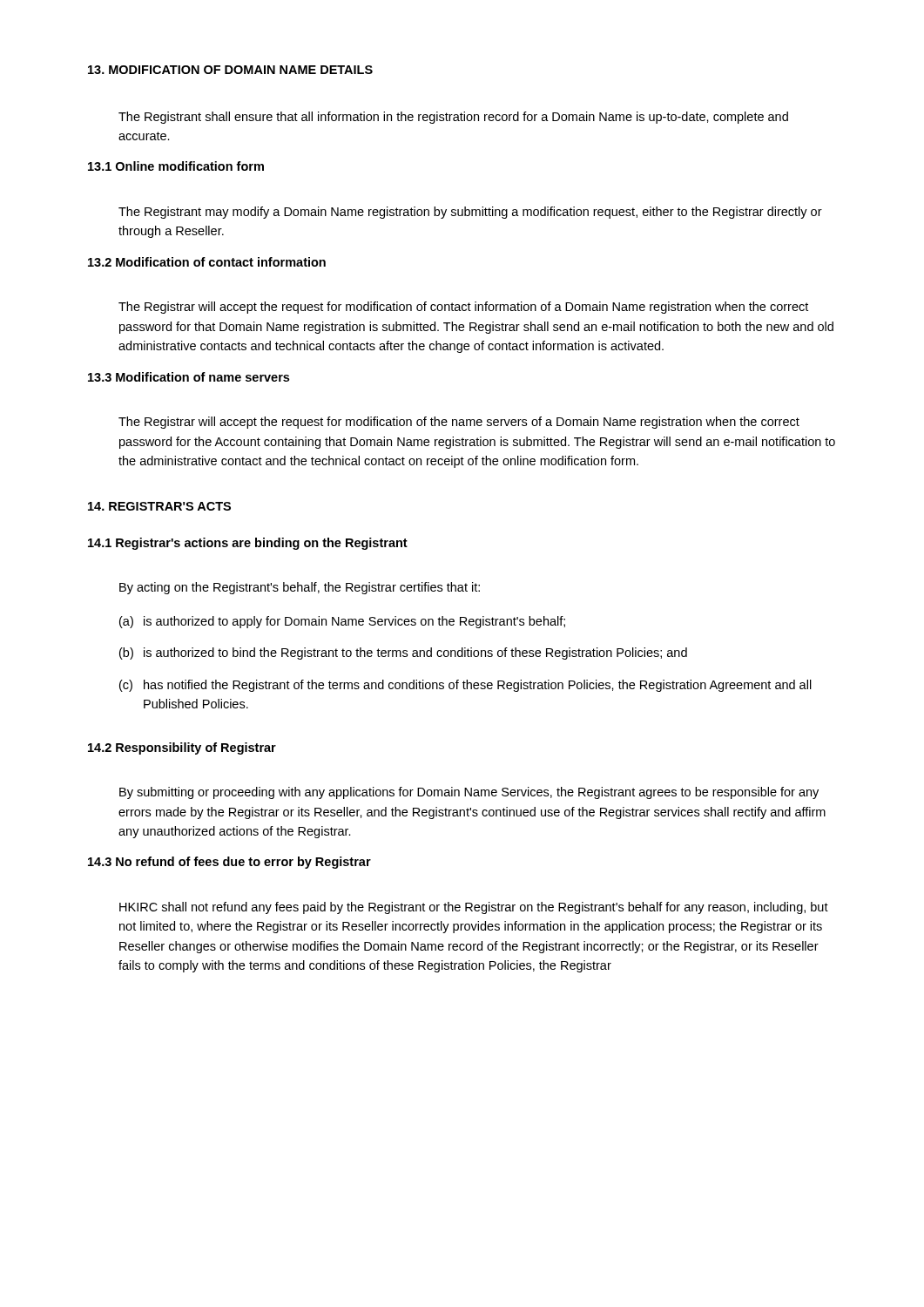Click the passage that begins "HKIRC shall not"
924x1307 pixels.
click(x=478, y=937)
